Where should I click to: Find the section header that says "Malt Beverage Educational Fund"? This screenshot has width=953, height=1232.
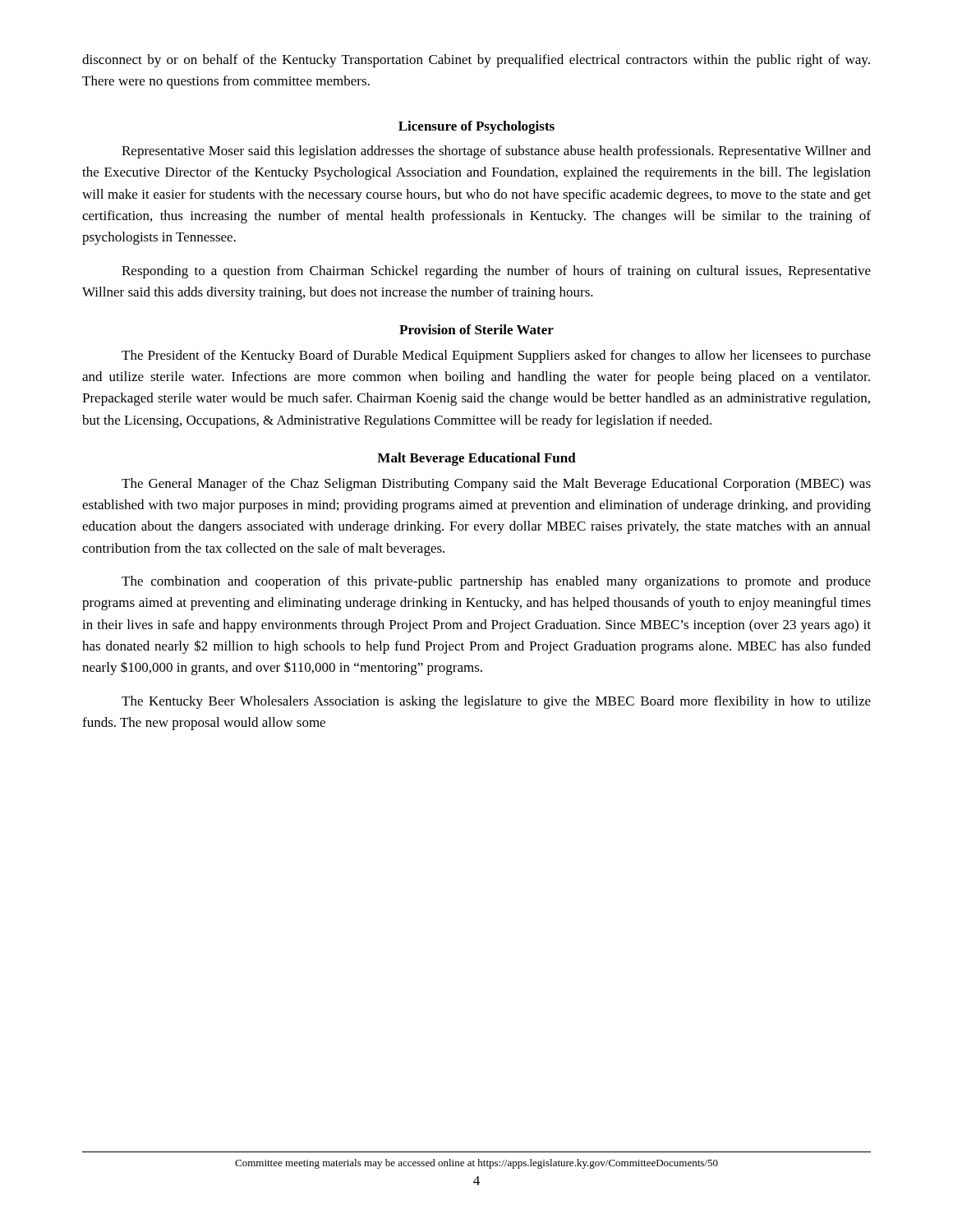(476, 458)
